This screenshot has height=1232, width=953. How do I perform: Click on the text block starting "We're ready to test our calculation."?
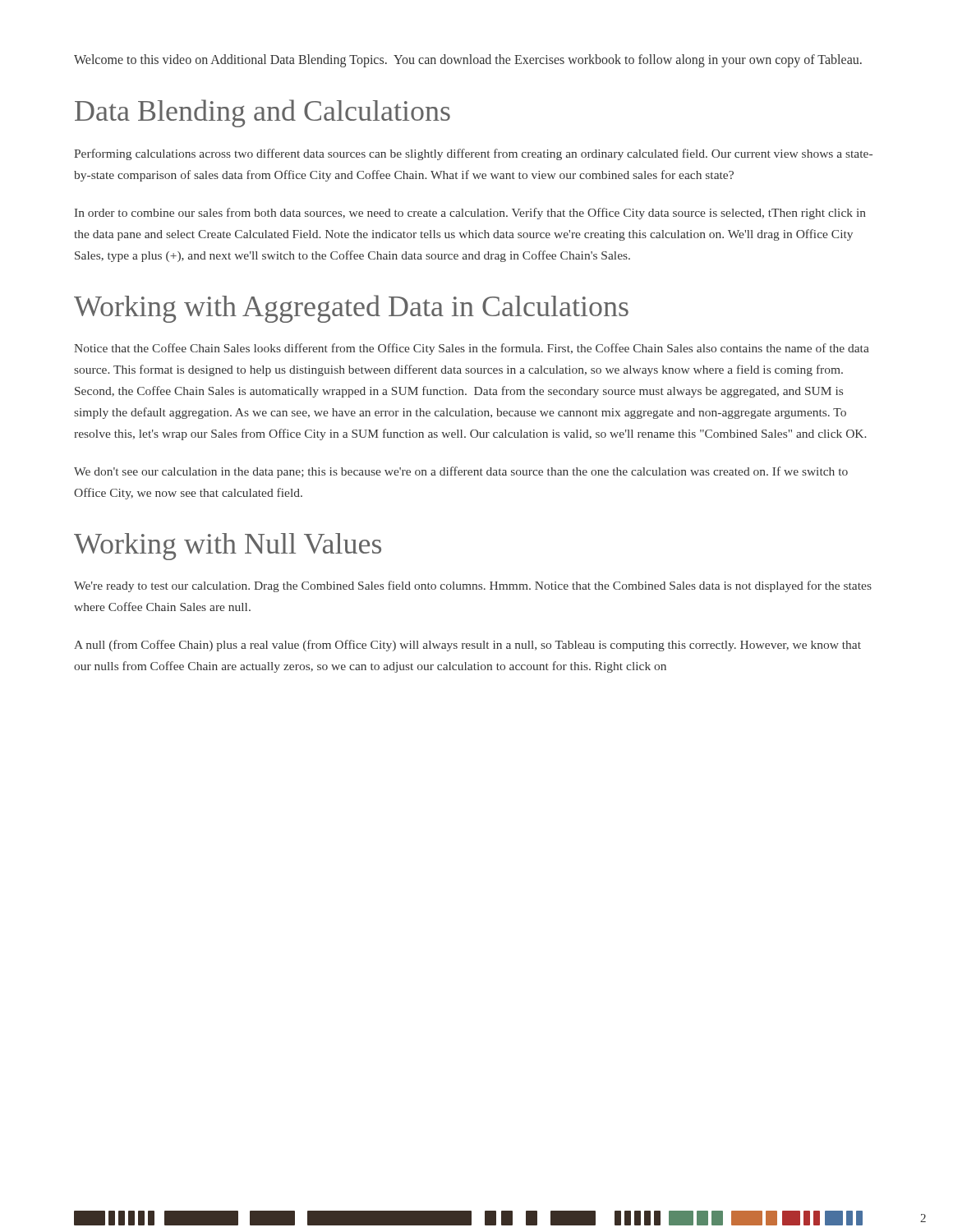pos(473,596)
